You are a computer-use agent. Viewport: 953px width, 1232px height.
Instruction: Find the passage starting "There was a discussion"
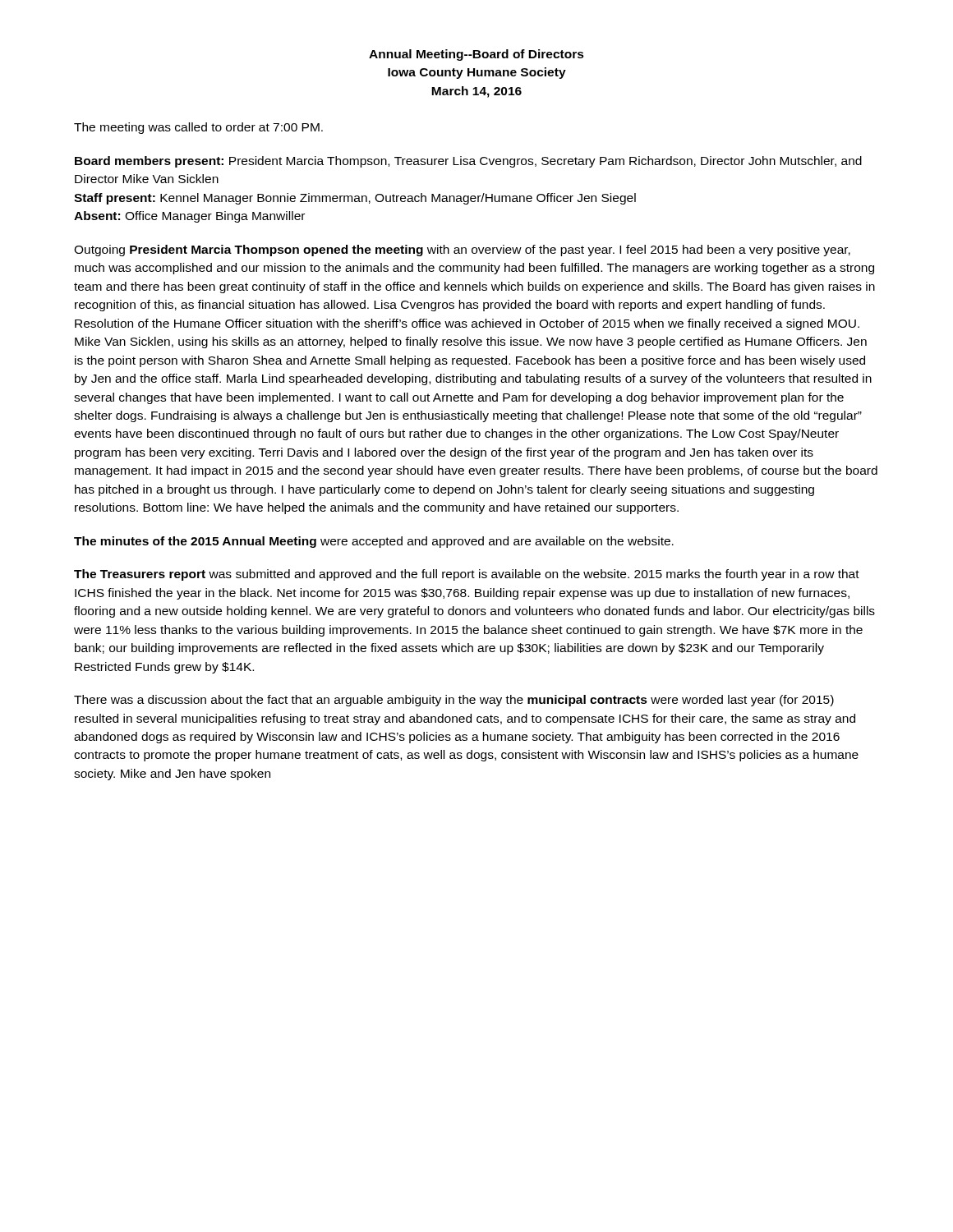476,737
